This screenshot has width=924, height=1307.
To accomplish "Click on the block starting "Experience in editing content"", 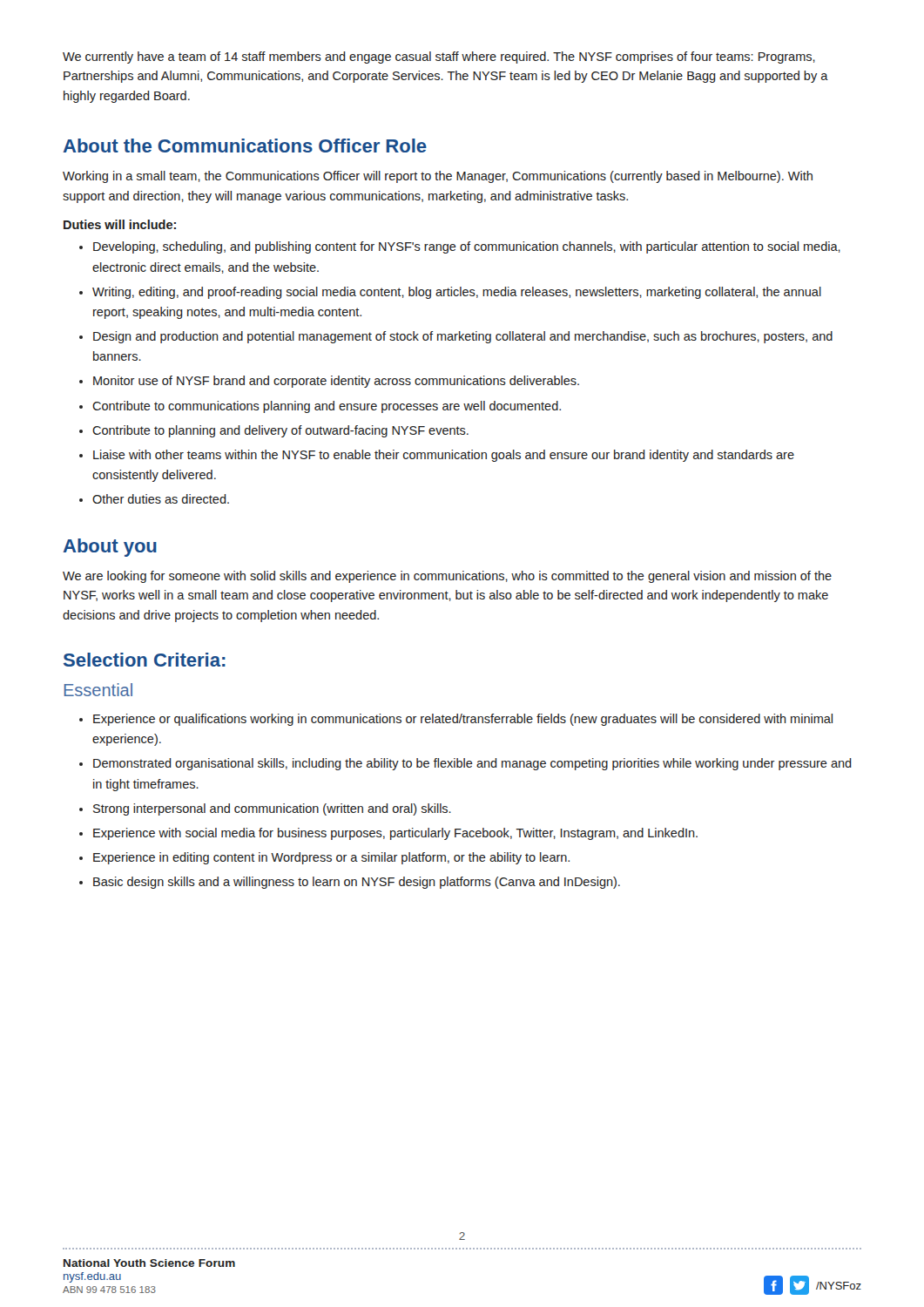I will pyautogui.click(x=332, y=858).
